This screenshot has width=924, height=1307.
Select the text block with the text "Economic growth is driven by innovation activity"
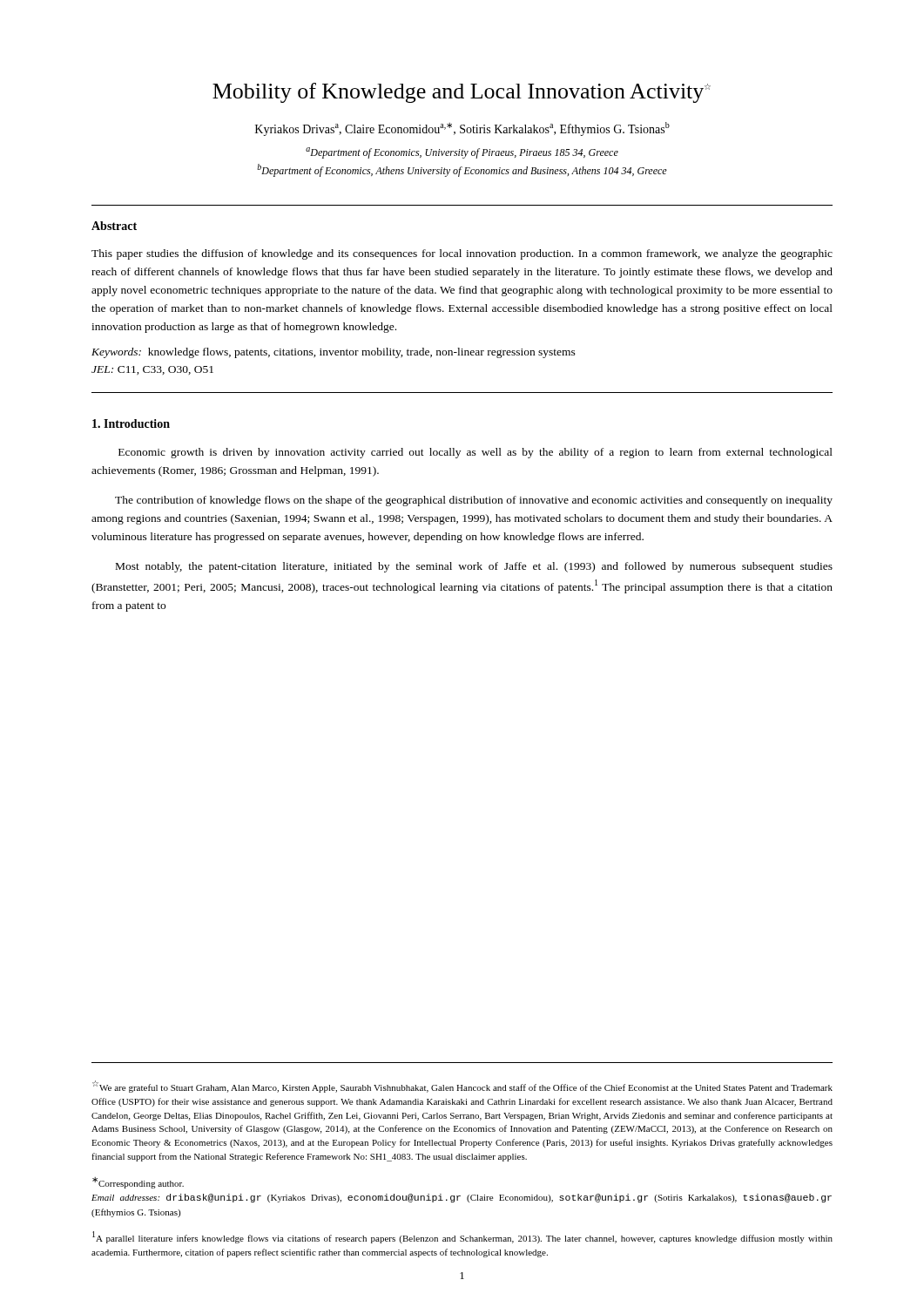coord(462,461)
